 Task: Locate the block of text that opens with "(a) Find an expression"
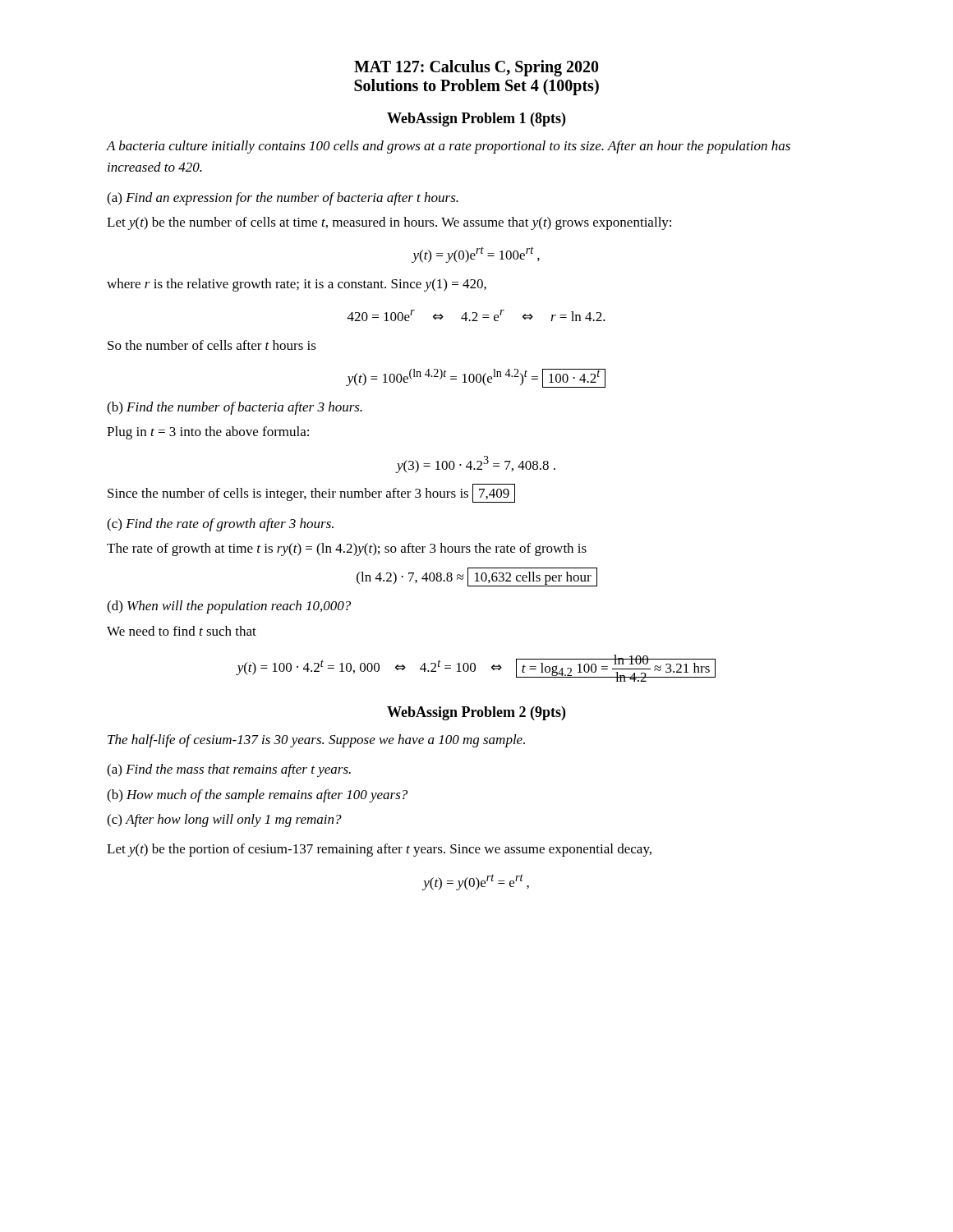click(x=283, y=197)
